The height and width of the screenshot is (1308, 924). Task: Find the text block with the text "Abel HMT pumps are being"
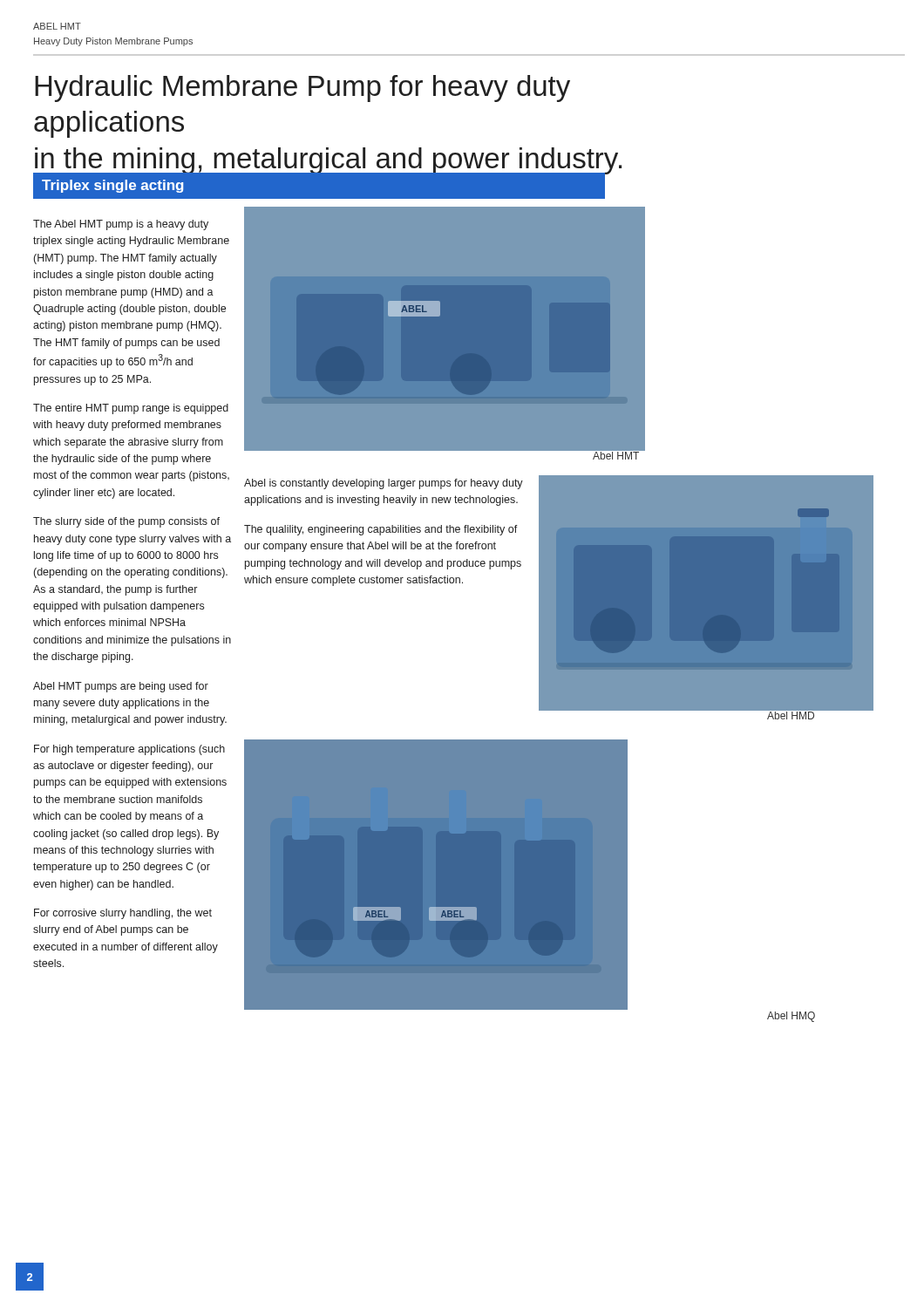132,703
